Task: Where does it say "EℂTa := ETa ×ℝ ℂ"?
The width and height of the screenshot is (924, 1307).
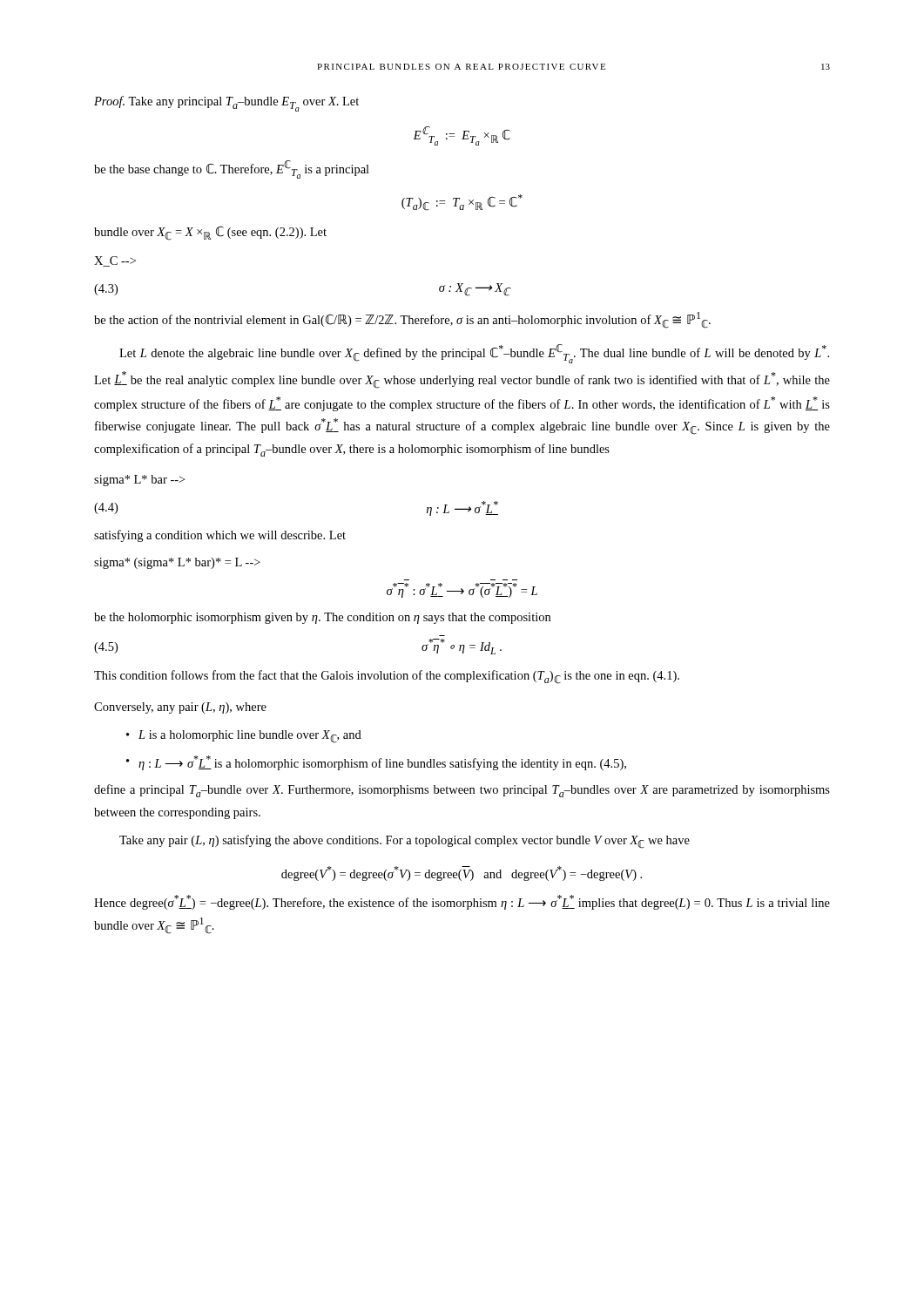Action: pos(462,136)
